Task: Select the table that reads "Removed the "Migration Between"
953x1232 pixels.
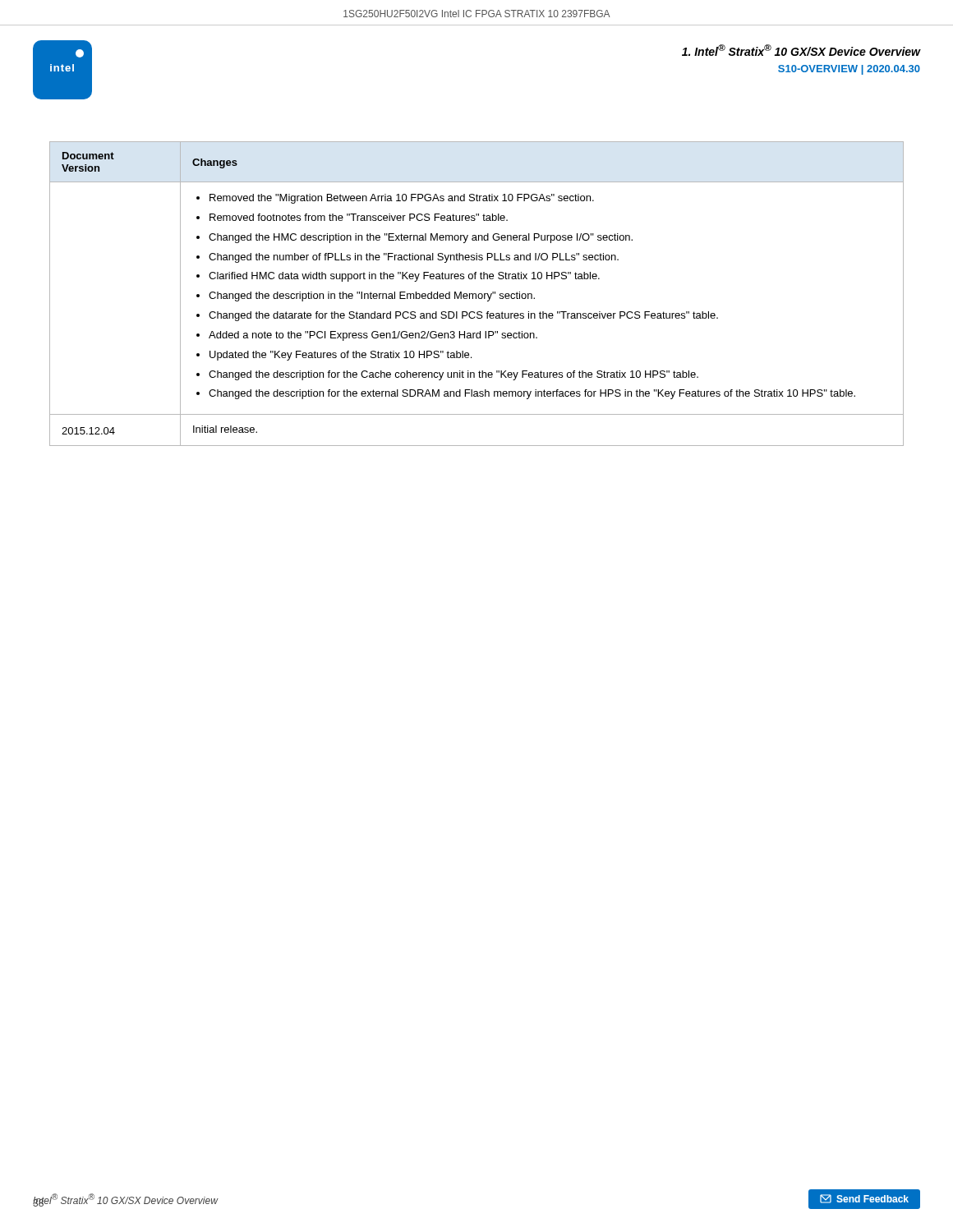Action: [x=476, y=294]
